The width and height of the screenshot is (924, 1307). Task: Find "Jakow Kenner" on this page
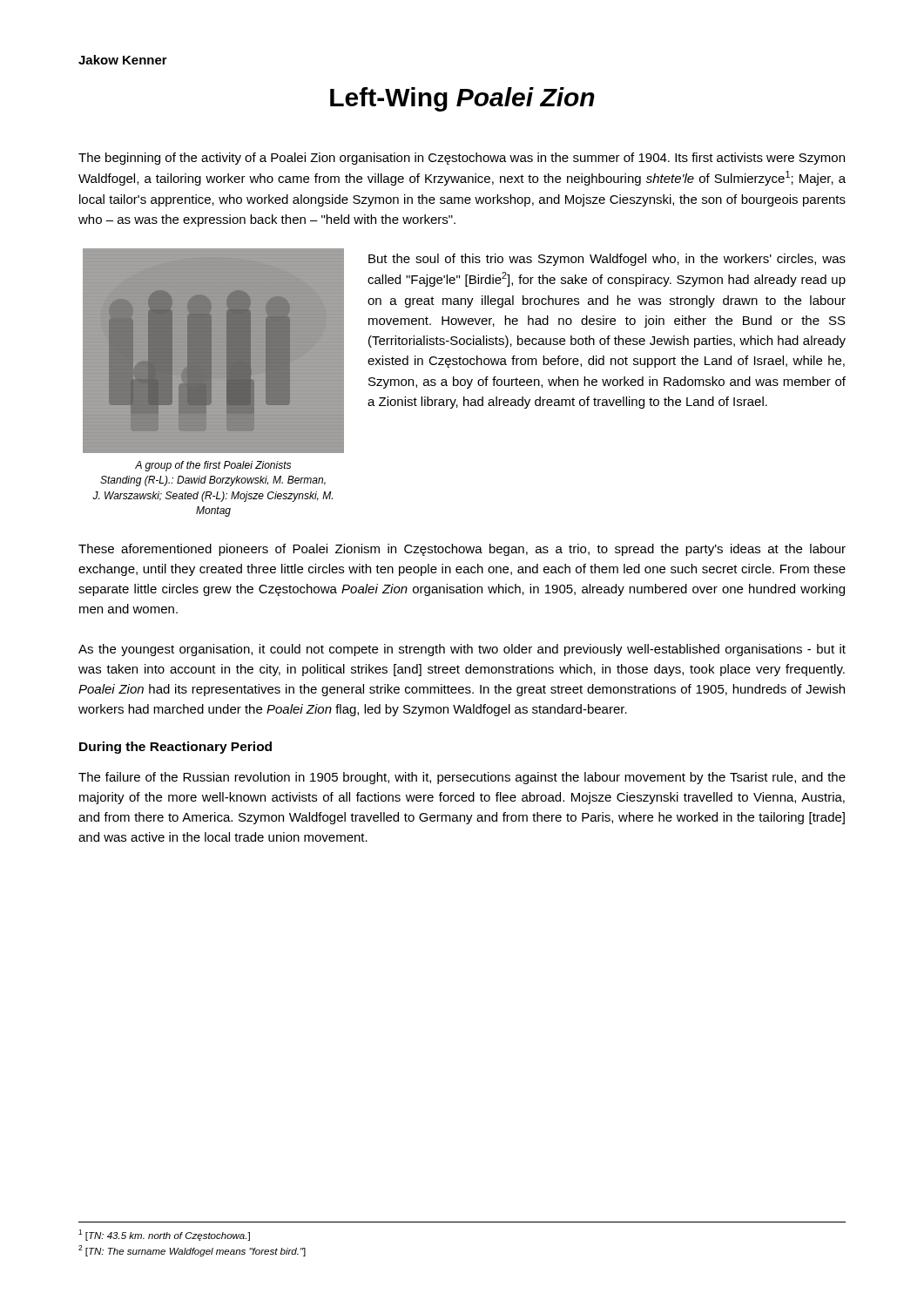[x=123, y=60]
